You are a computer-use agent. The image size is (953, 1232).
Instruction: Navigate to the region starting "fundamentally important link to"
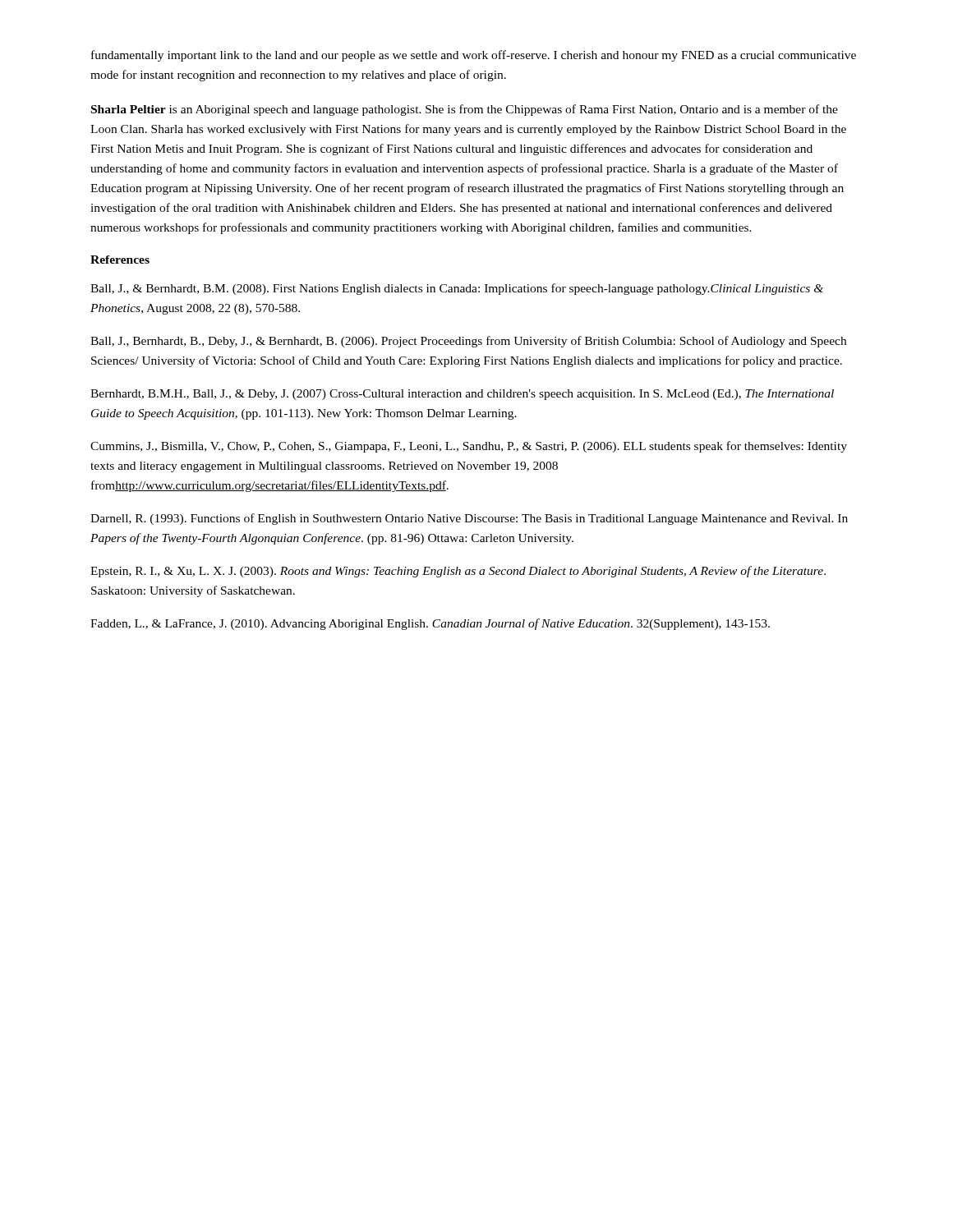[473, 64]
